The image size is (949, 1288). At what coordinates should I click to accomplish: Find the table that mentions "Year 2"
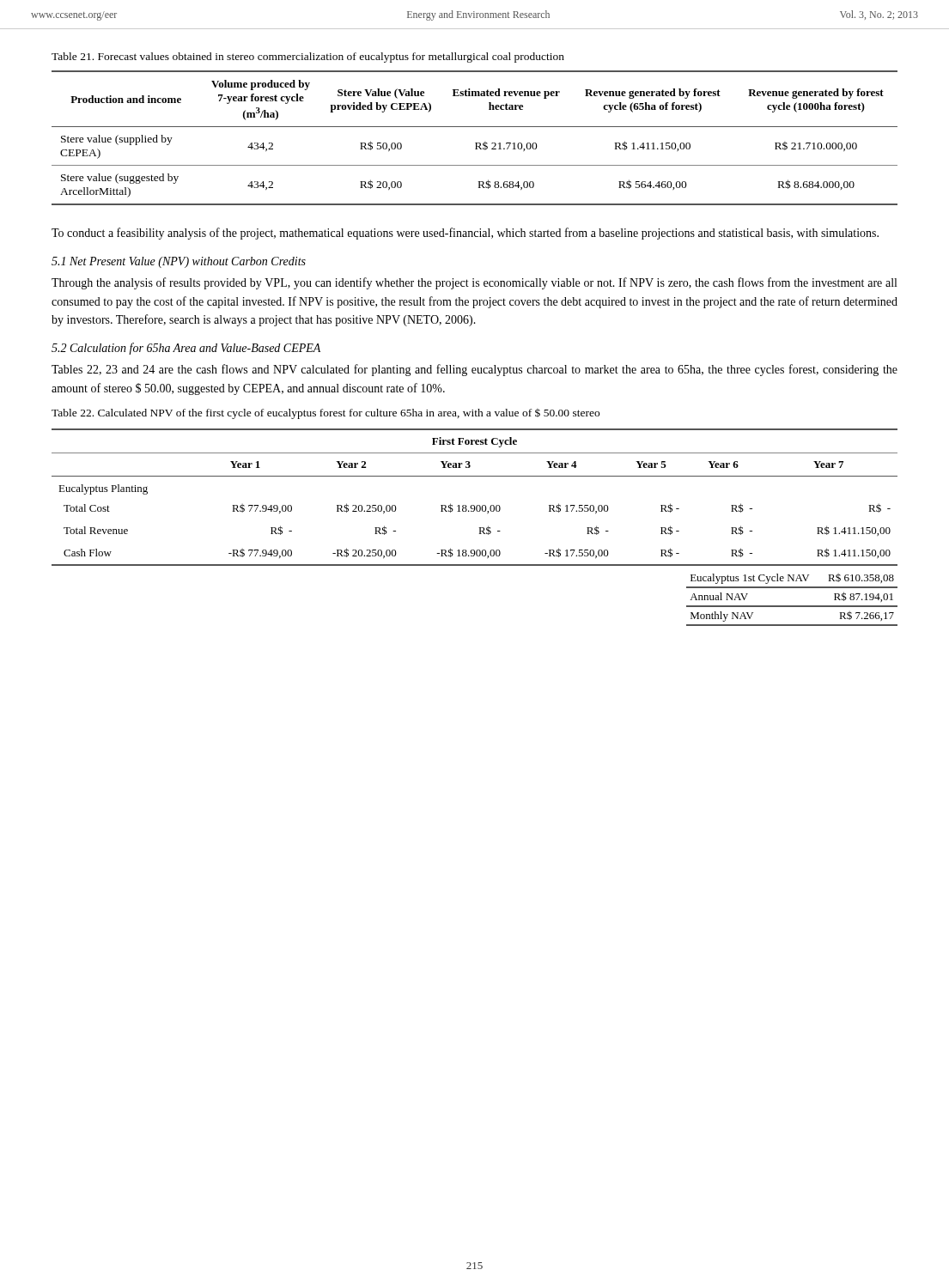tap(474, 528)
